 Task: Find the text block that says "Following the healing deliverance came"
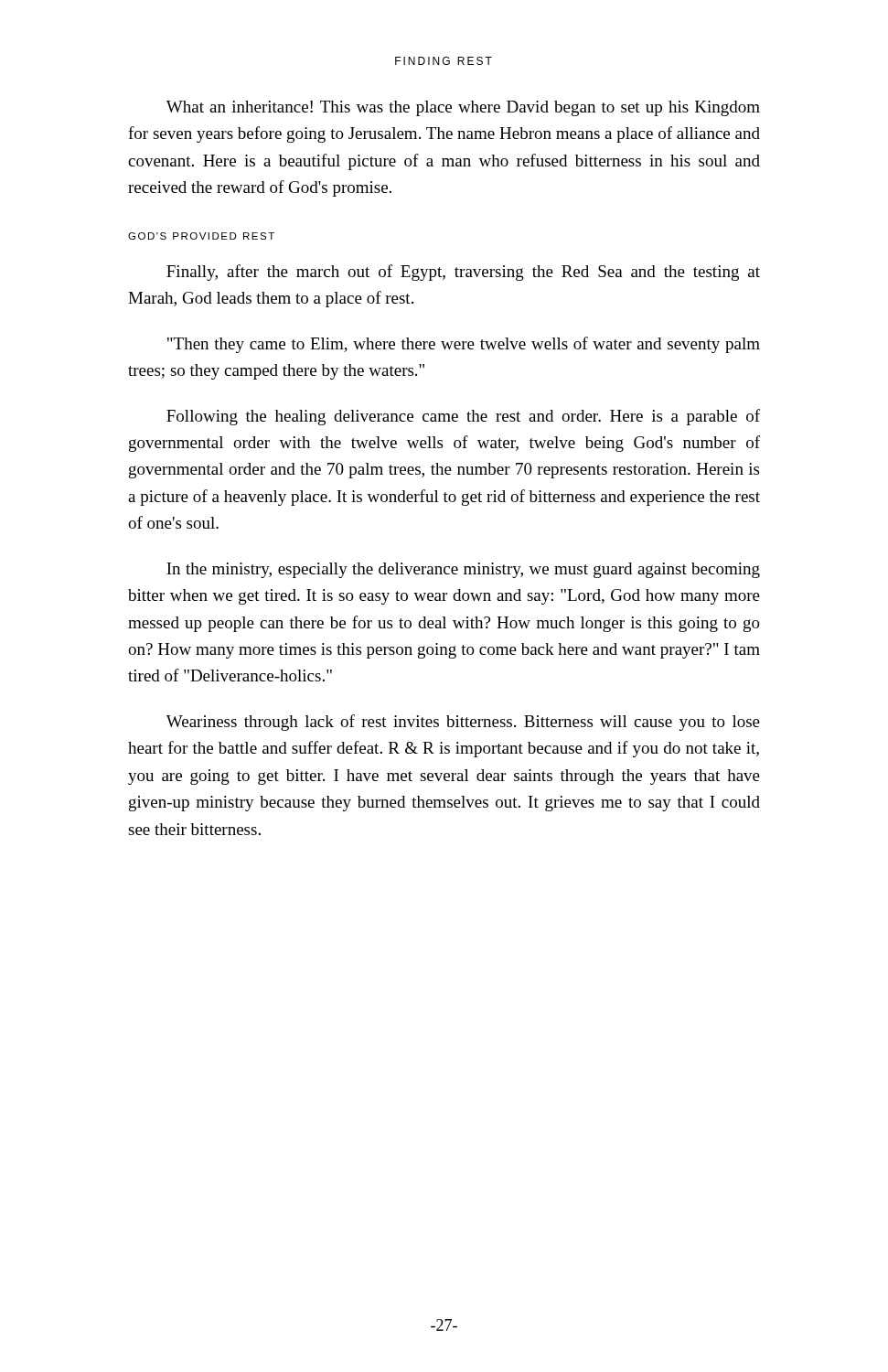(x=444, y=469)
